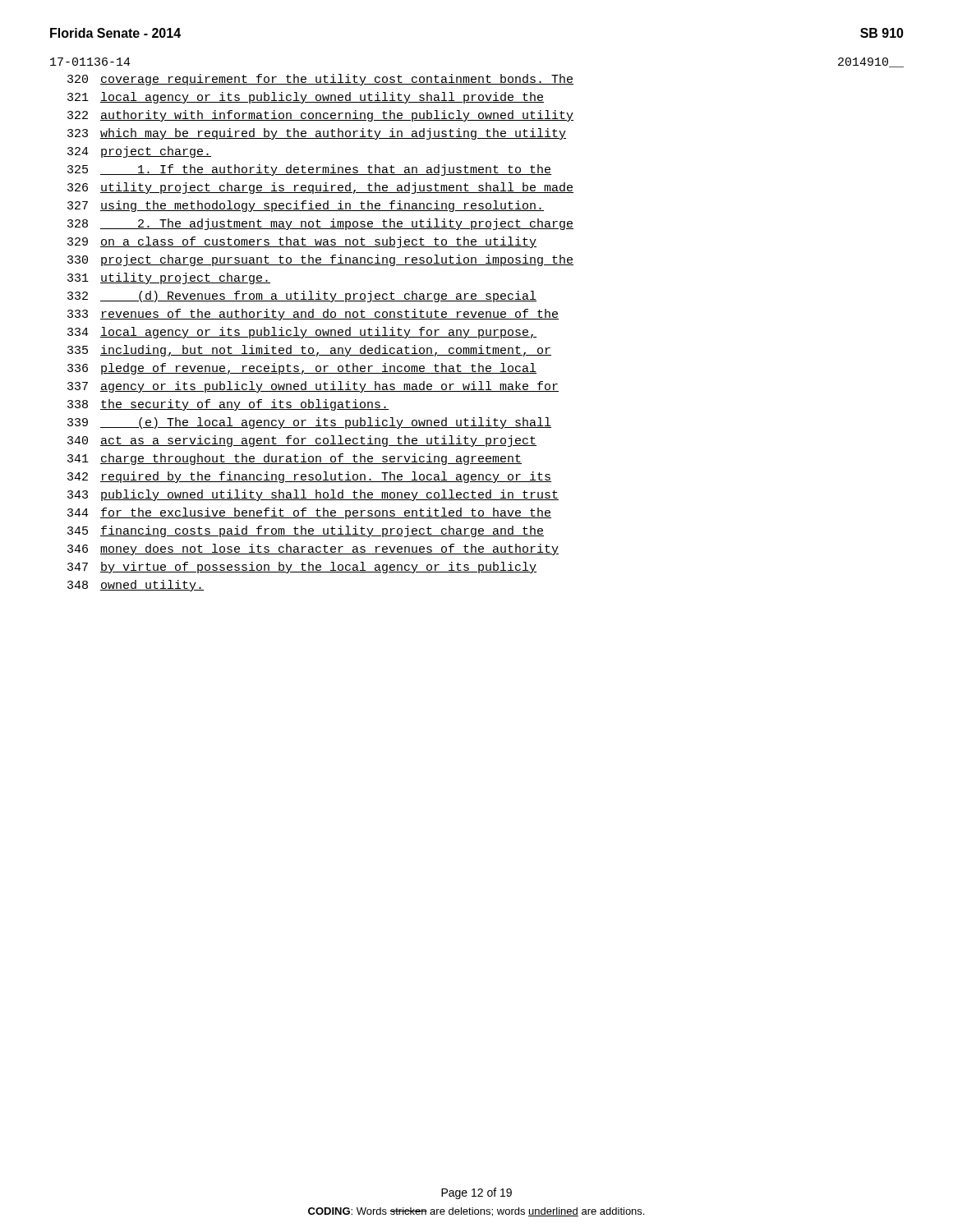Locate the list item that says "328 2. The adjustment may"
Image resolution: width=953 pixels, height=1232 pixels.
pyautogui.click(x=311, y=225)
